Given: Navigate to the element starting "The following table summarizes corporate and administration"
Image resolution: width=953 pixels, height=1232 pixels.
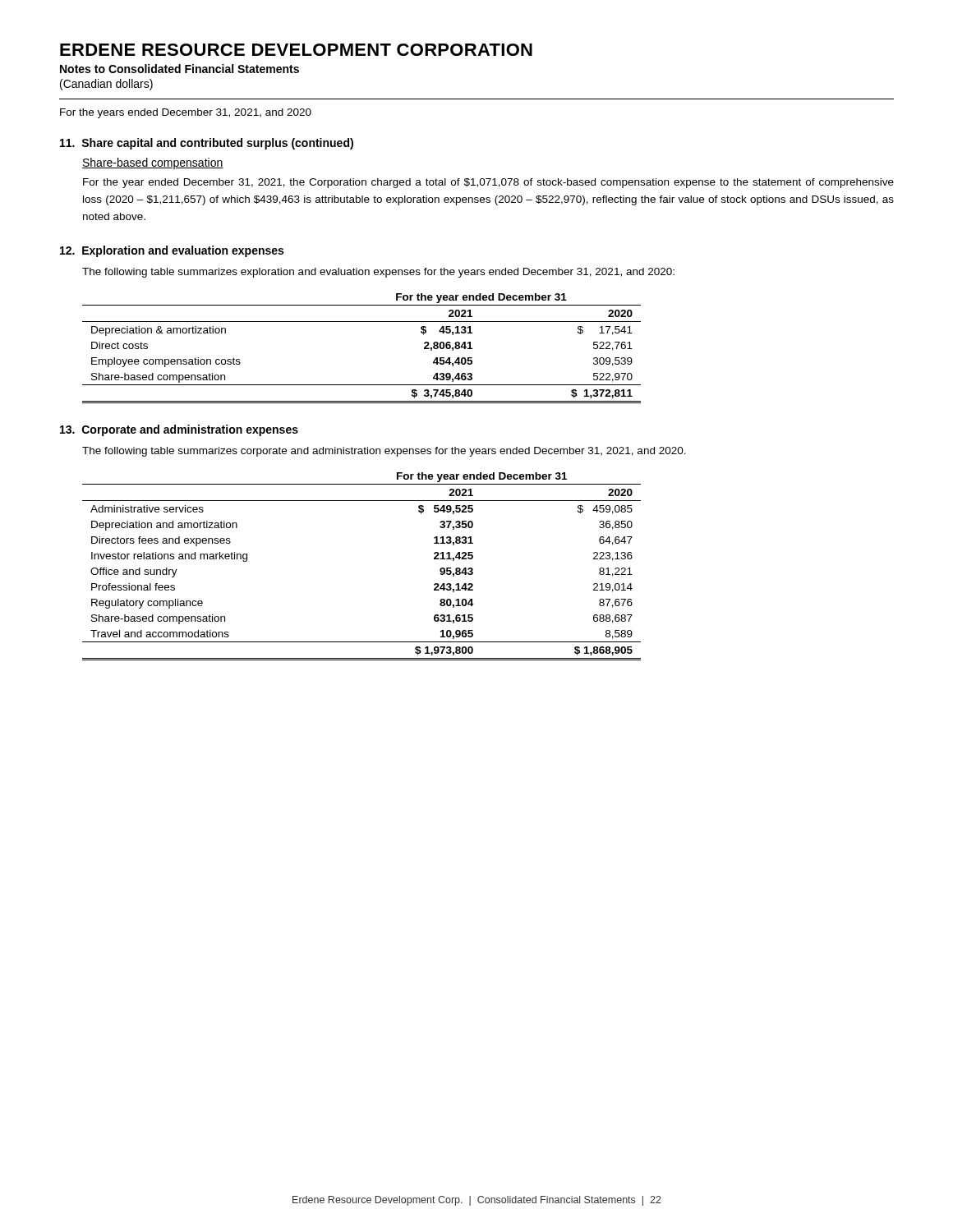Looking at the screenshot, I should click(x=384, y=450).
